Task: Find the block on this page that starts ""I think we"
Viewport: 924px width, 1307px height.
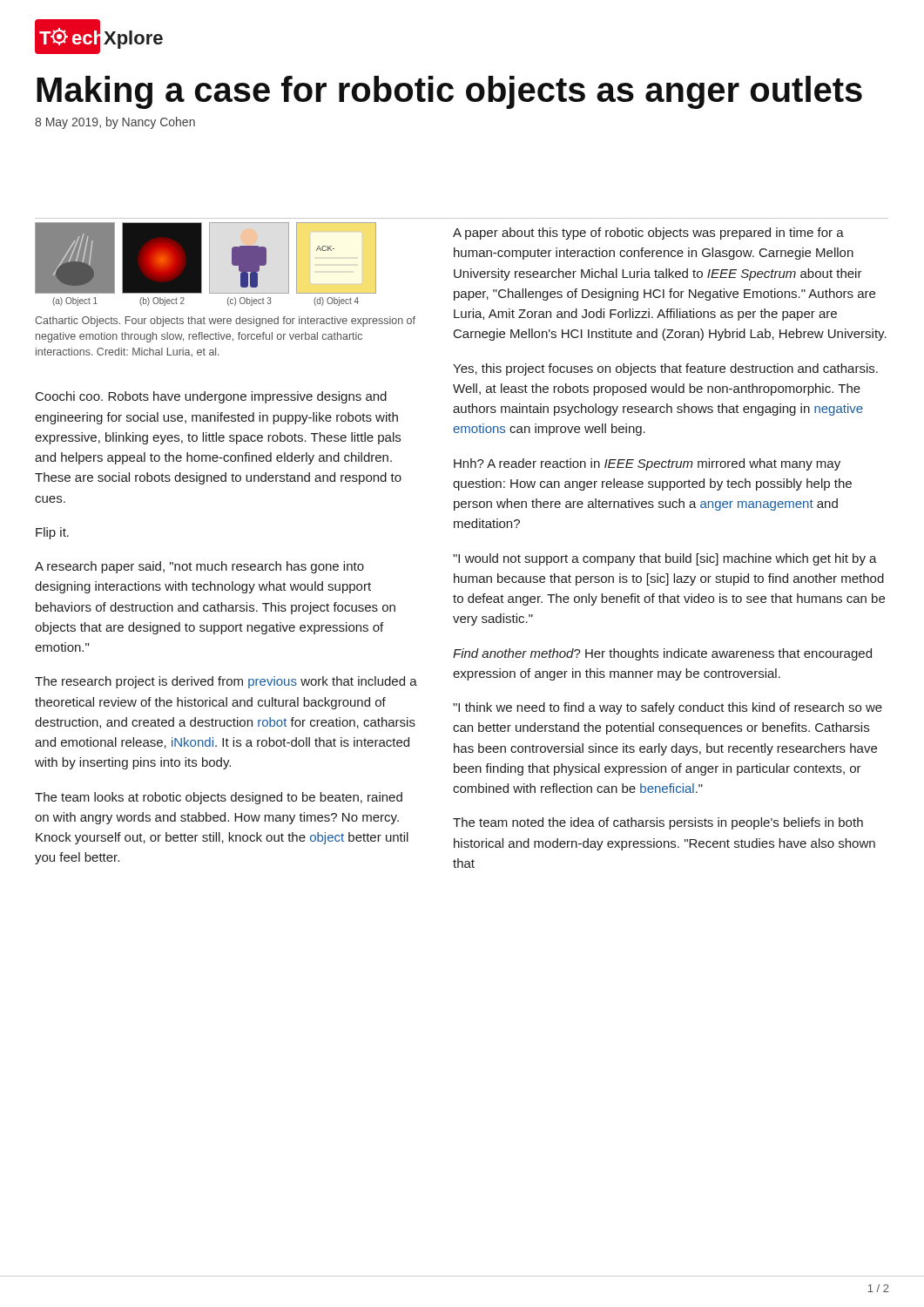Action: (x=668, y=748)
